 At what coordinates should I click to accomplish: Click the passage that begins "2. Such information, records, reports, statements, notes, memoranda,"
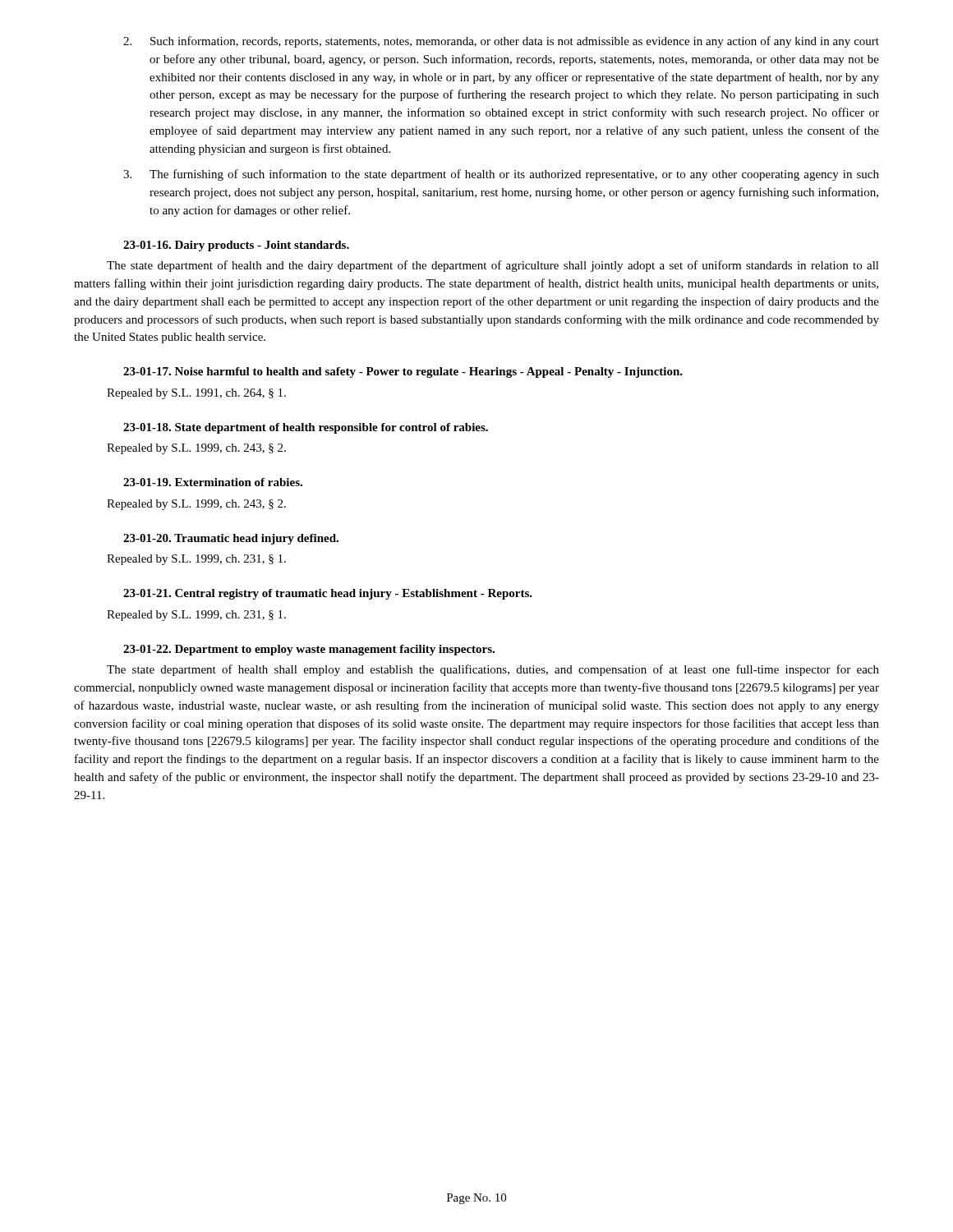pos(501,95)
